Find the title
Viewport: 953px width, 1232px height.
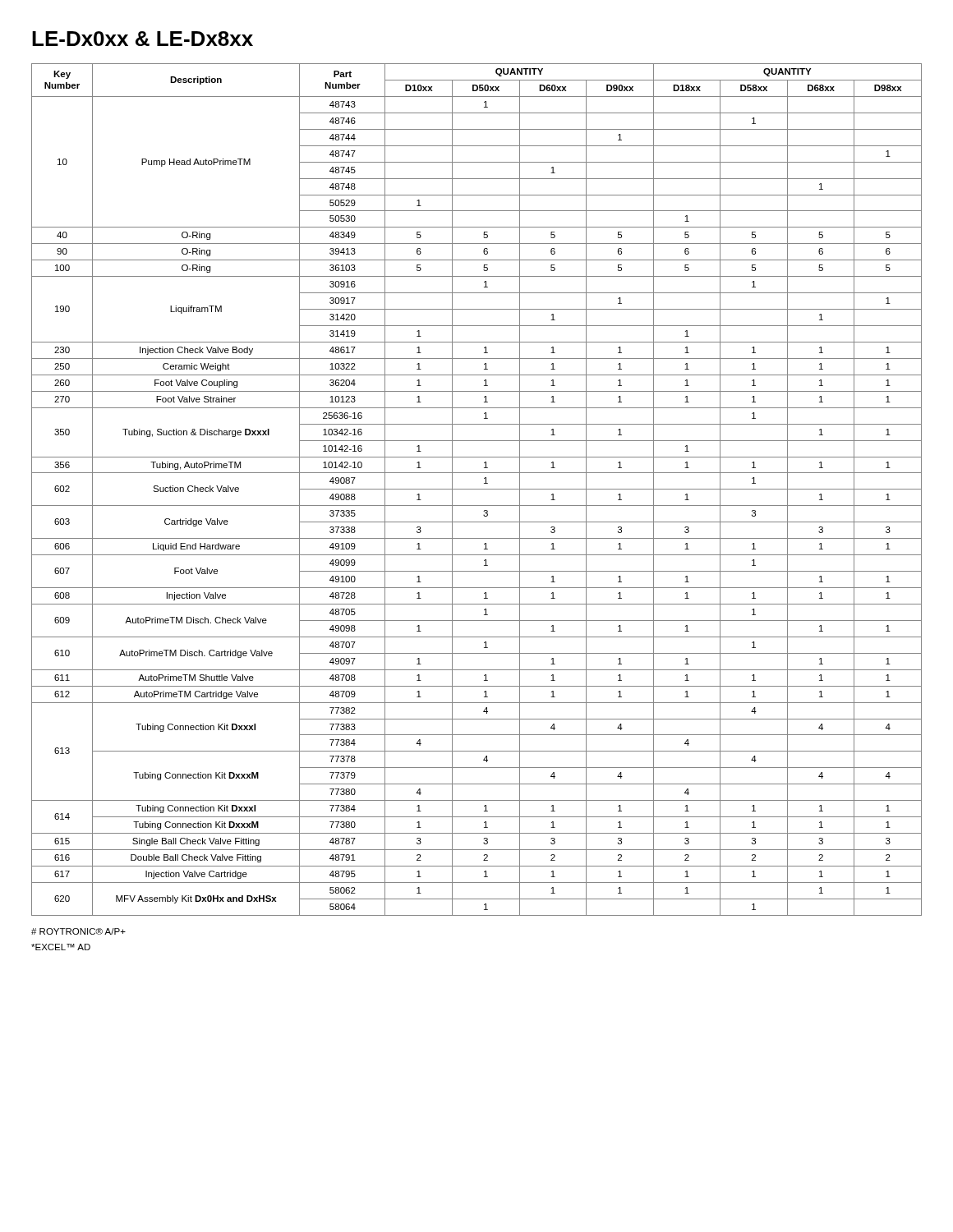[142, 39]
